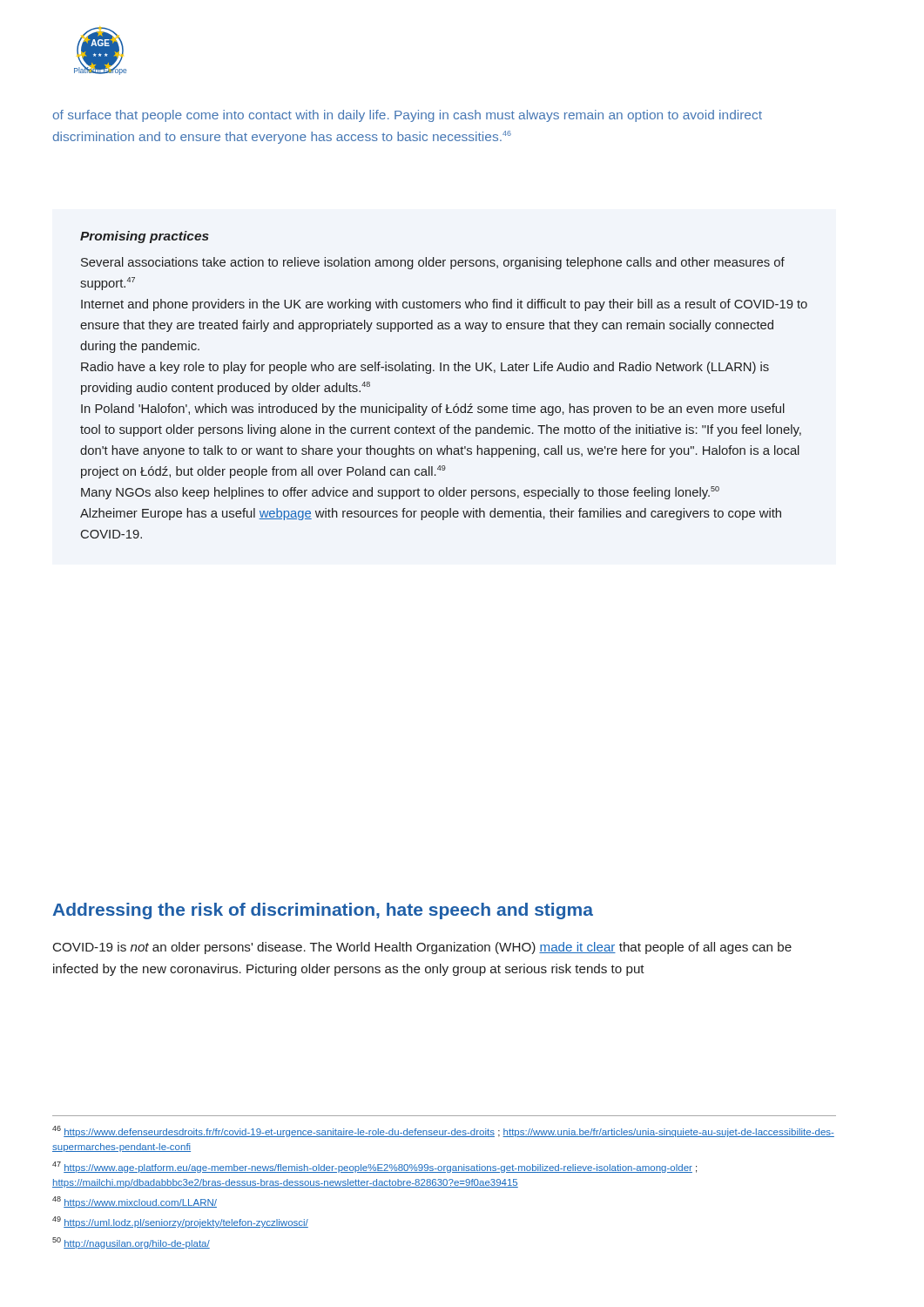Find the logo
The image size is (924, 1307).
[x=100, y=57]
